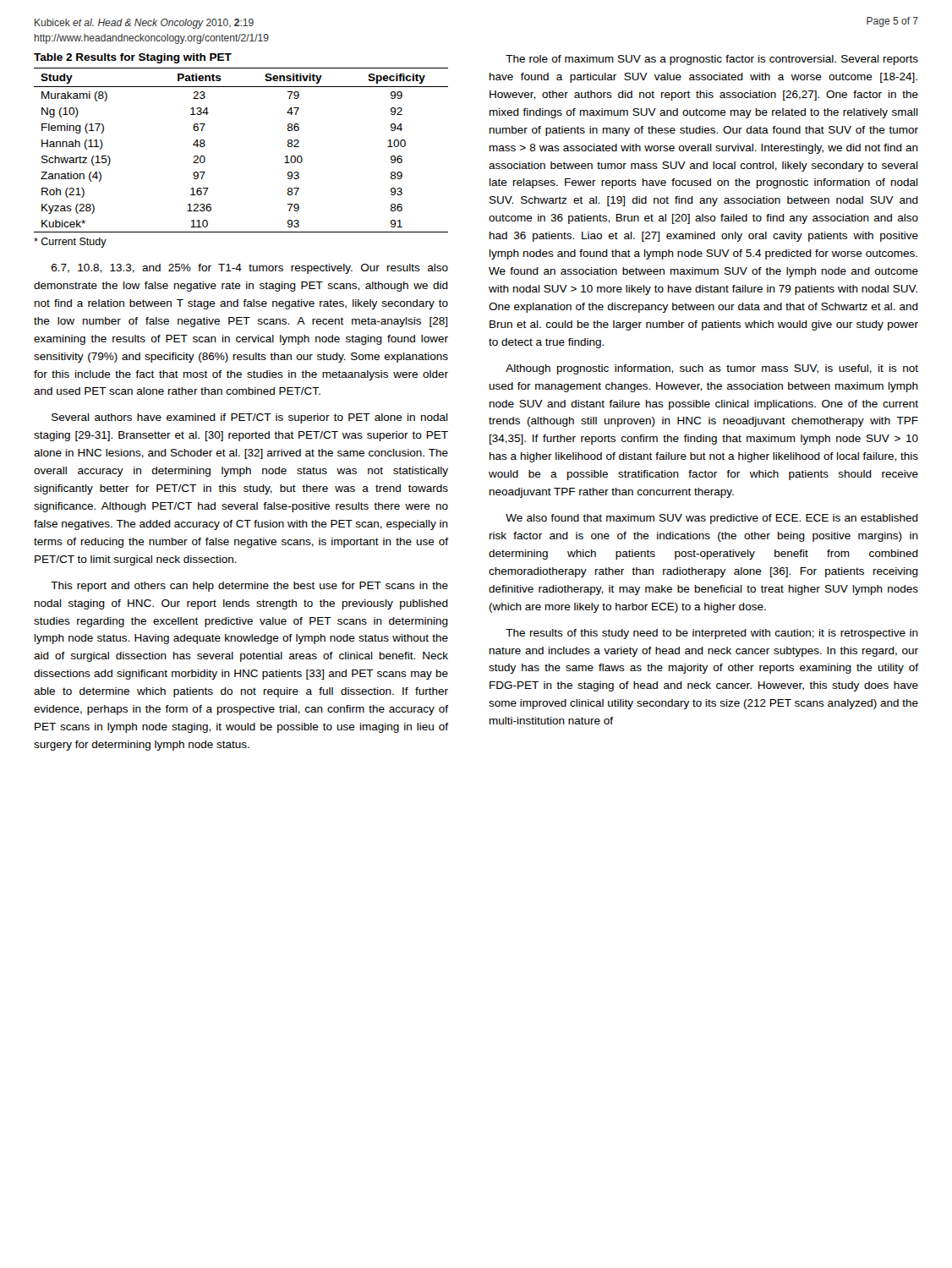Locate the table with the text "Schwartz (15)"
Image resolution: width=952 pixels, height=1268 pixels.
[x=241, y=150]
